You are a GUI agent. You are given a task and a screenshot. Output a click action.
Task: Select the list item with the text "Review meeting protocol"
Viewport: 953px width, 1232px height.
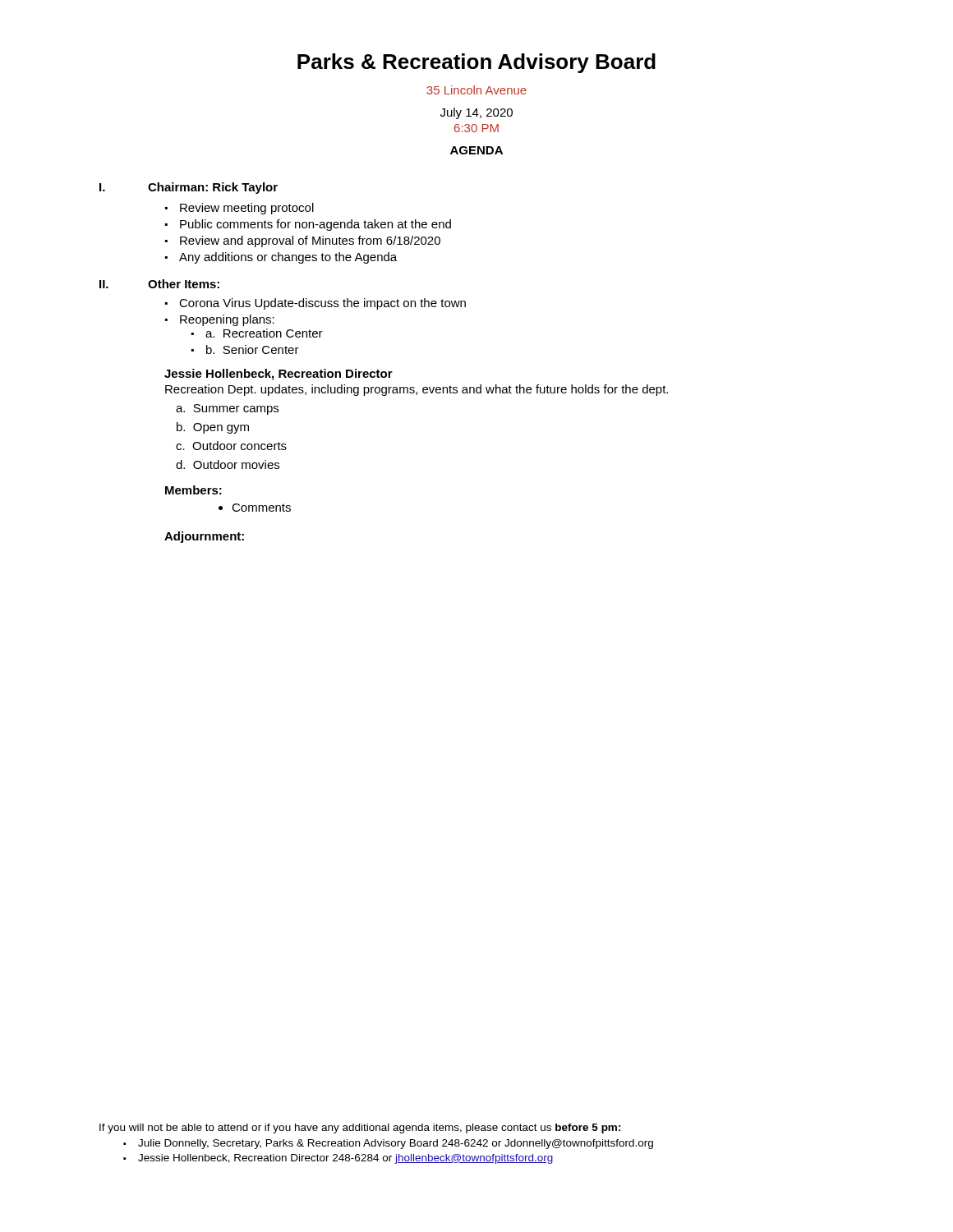239,209
